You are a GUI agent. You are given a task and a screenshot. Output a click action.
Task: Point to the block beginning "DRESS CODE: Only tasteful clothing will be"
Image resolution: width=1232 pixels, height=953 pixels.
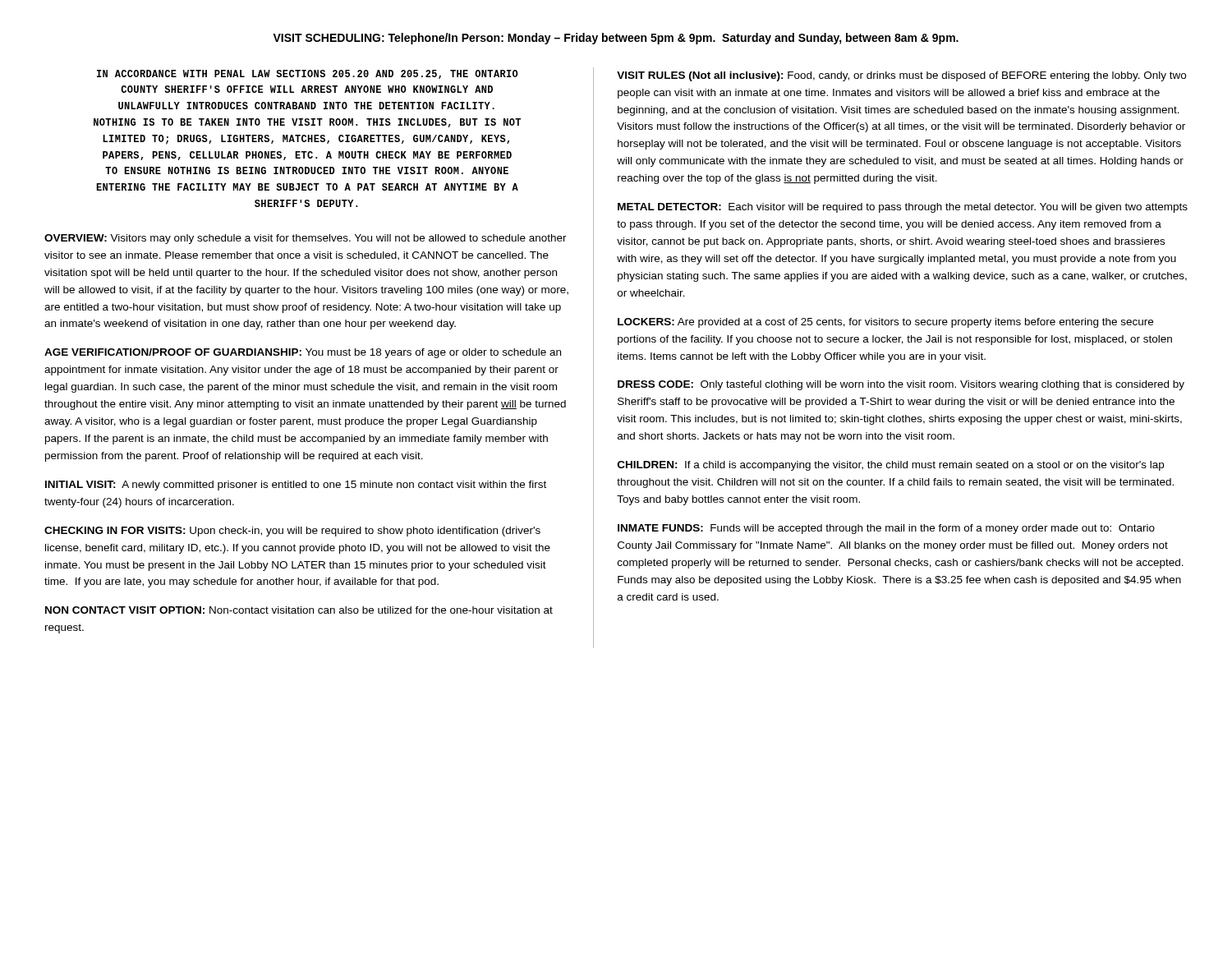[901, 410]
